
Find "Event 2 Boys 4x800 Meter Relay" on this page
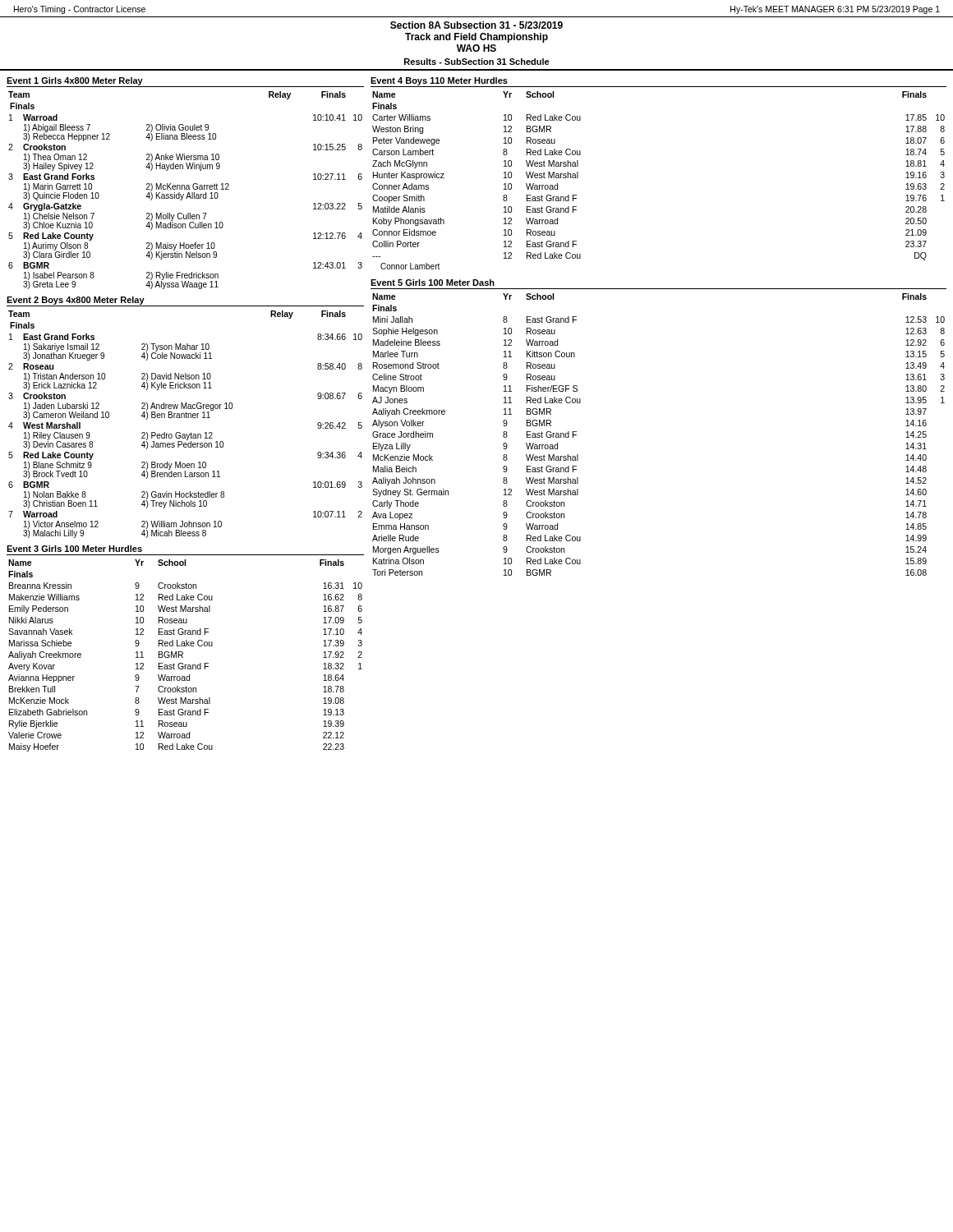pos(75,300)
